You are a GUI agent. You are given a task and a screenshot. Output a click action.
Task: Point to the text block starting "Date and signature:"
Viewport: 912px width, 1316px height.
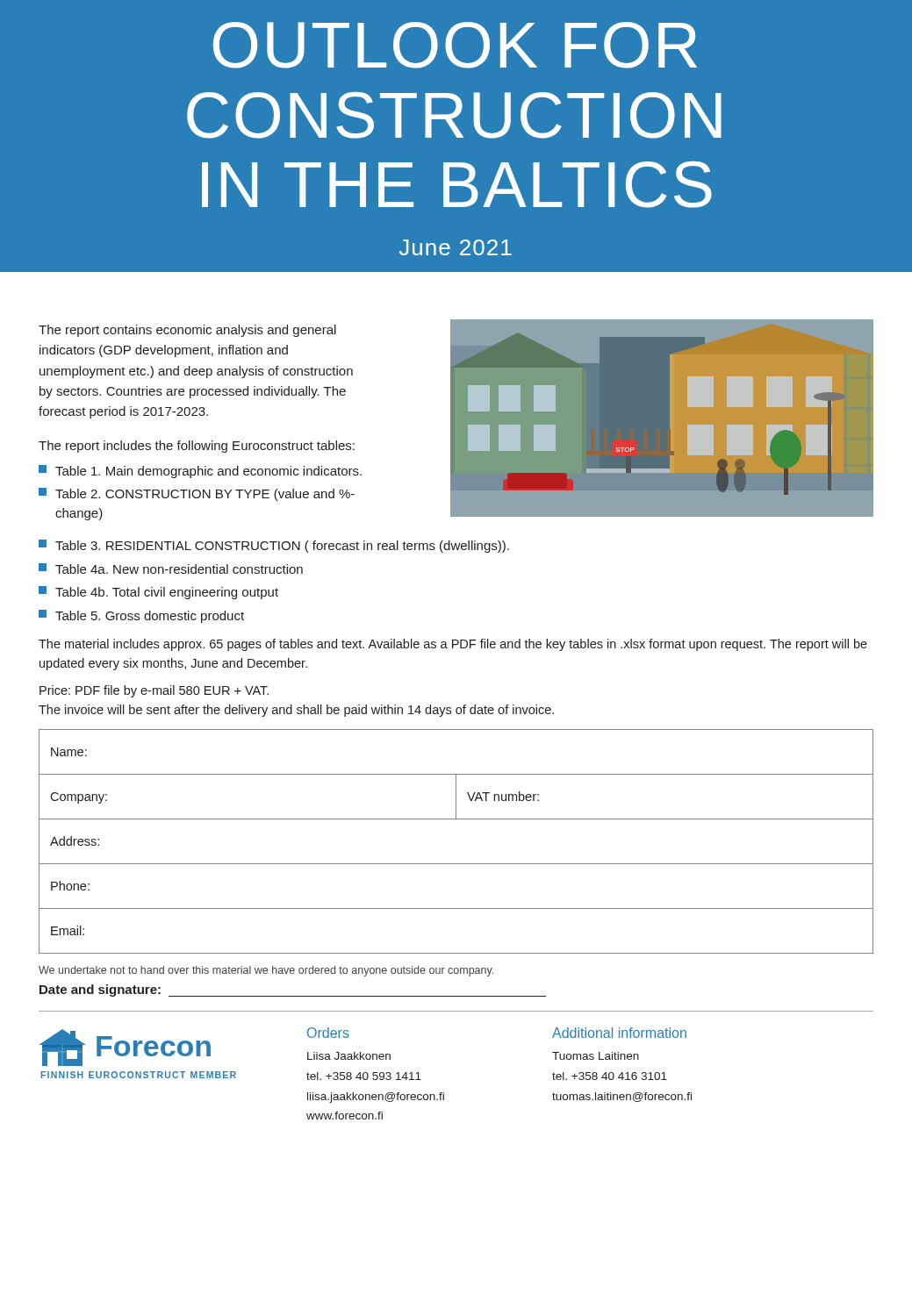pos(292,989)
